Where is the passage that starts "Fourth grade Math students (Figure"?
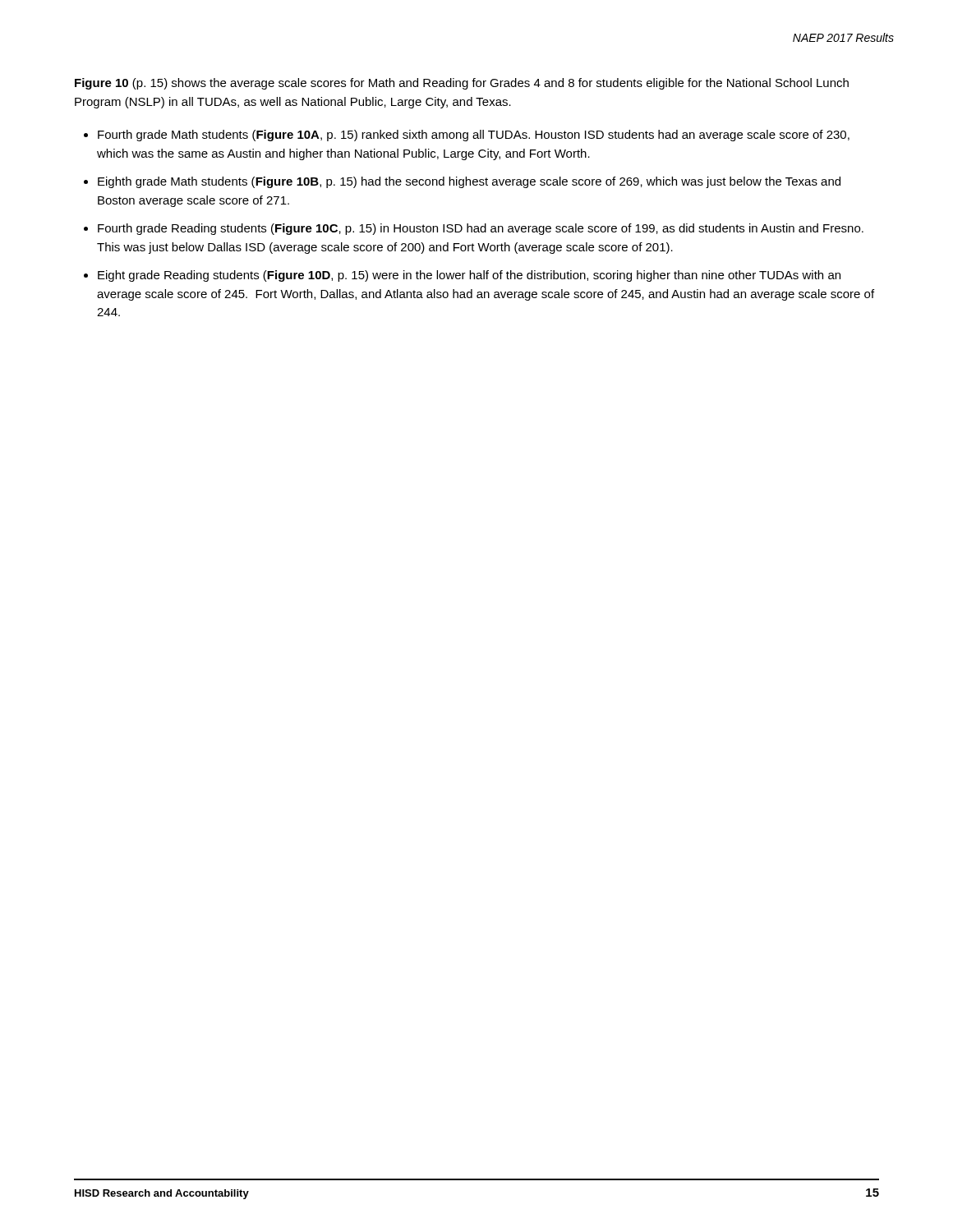Image resolution: width=953 pixels, height=1232 pixels. 474,144
